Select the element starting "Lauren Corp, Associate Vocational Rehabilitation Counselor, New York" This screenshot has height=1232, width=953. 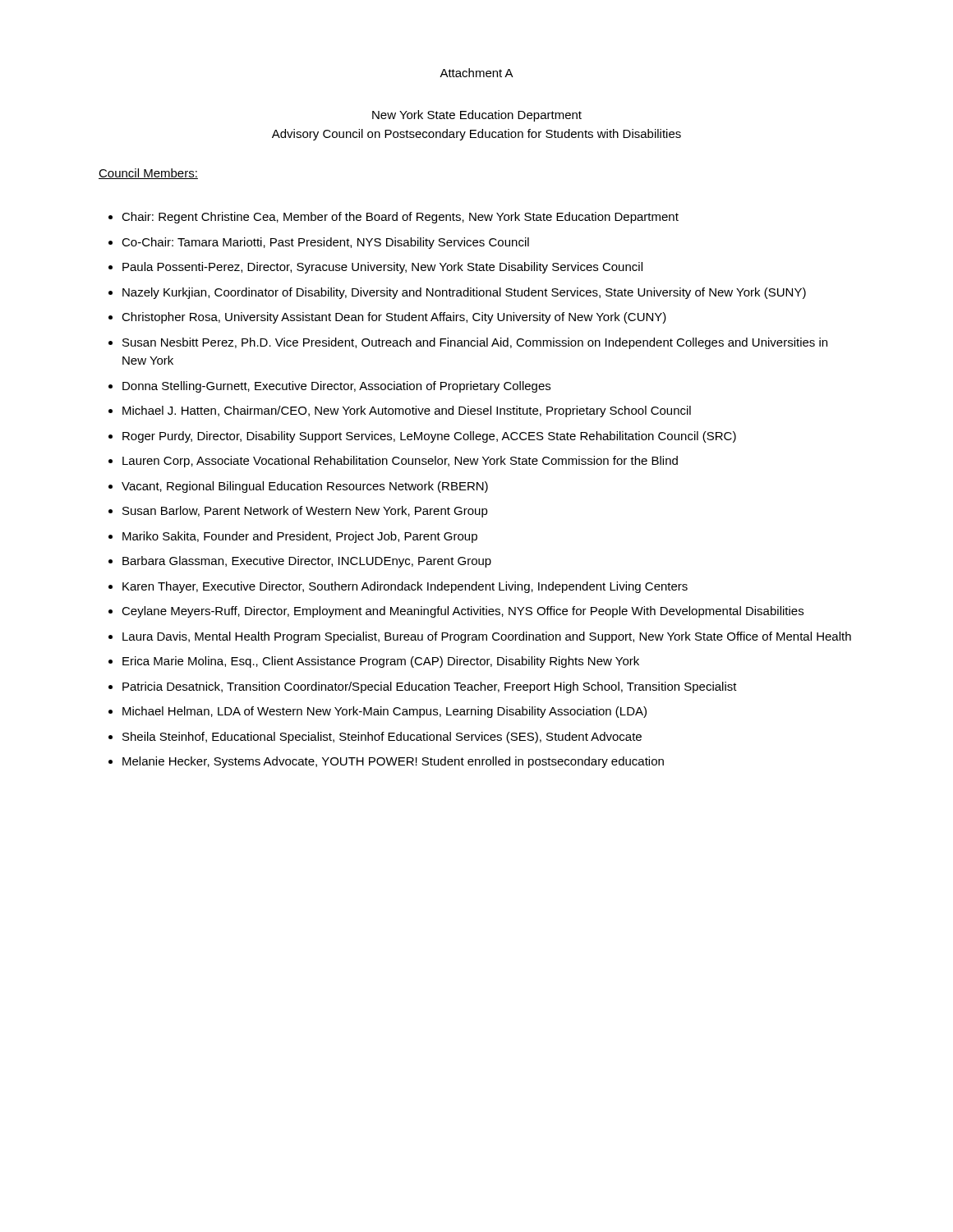(476, 461)
